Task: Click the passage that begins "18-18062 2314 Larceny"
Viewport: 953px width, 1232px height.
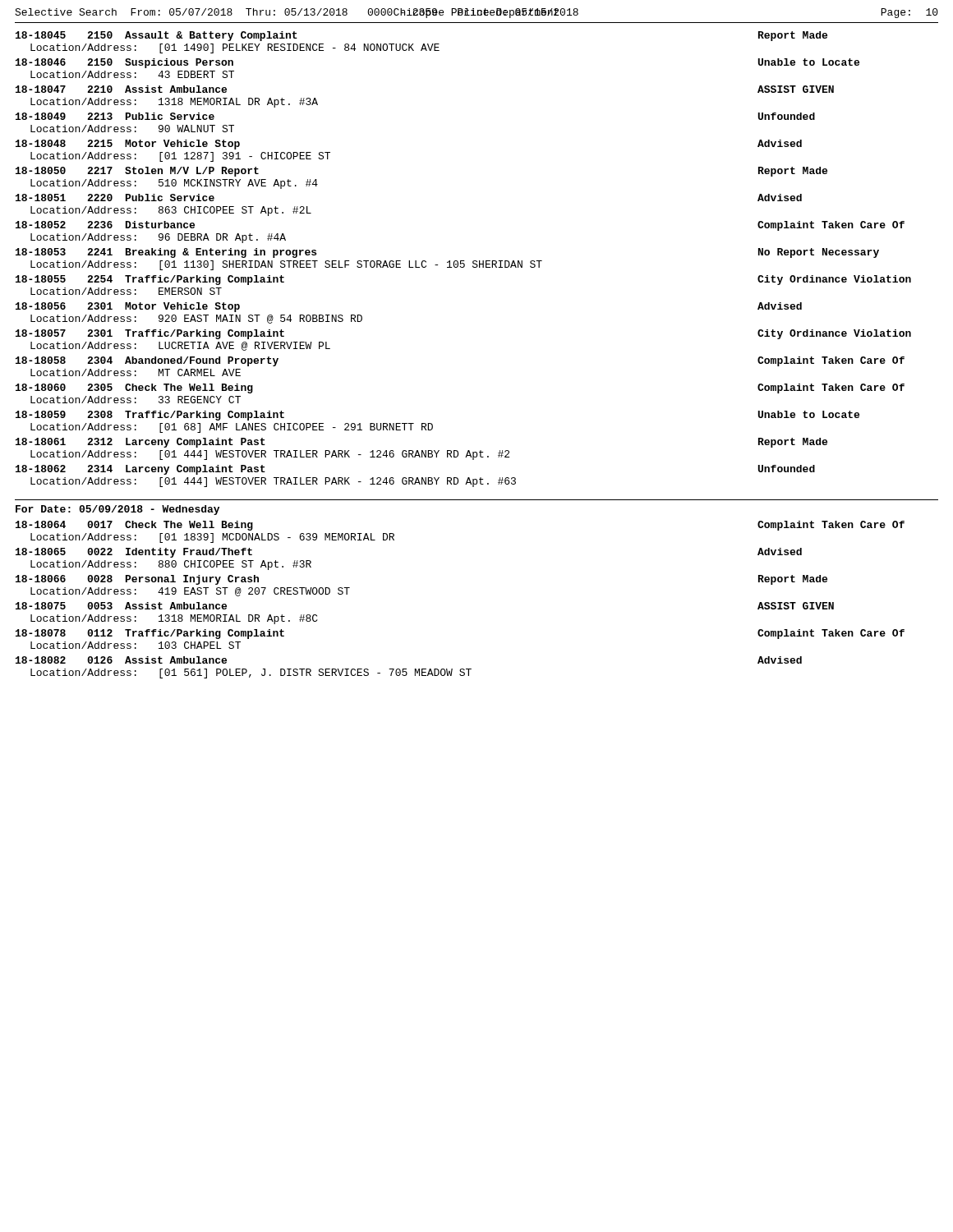Action: (x=476, y=476)
